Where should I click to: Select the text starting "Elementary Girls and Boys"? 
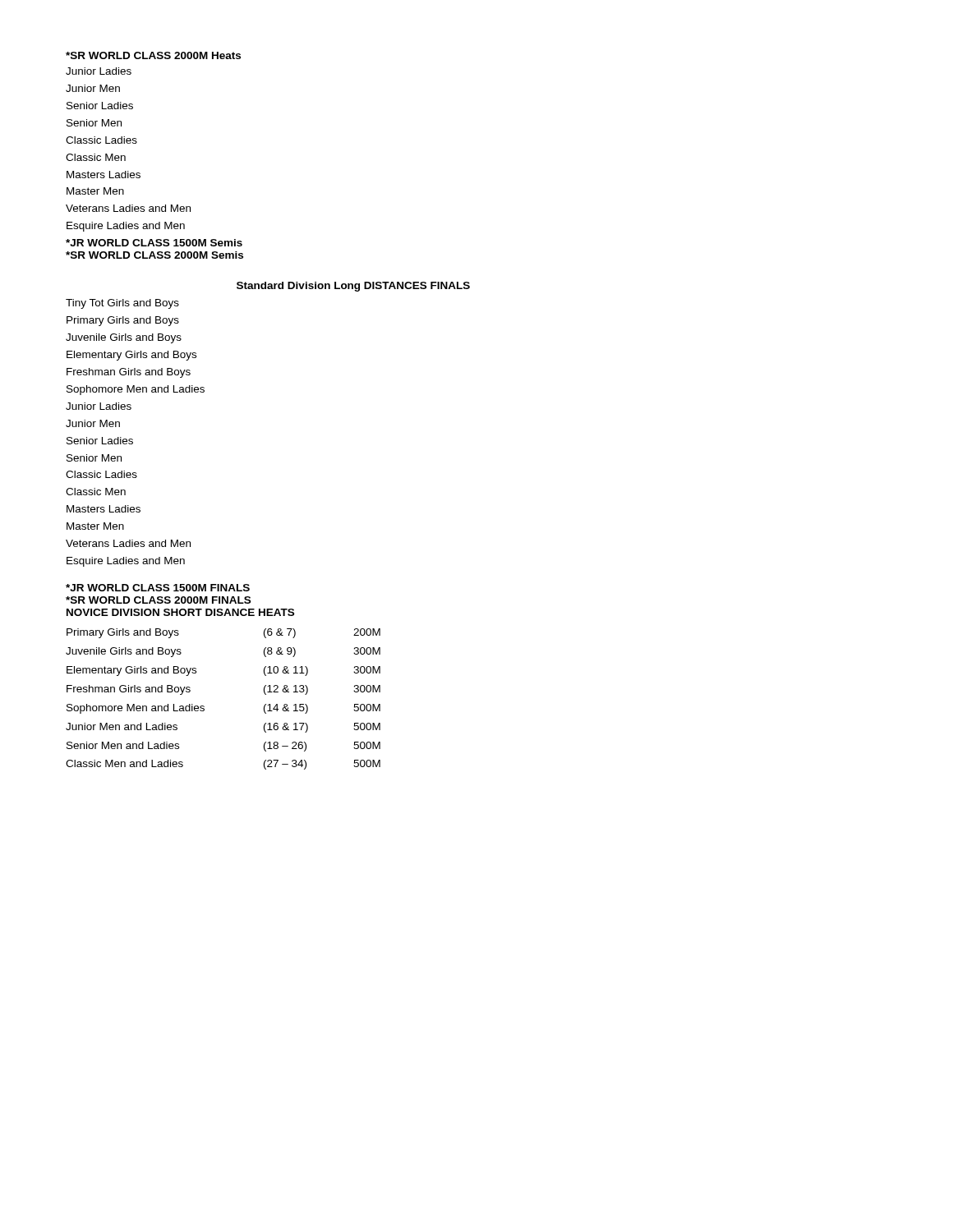coord(131,354)
